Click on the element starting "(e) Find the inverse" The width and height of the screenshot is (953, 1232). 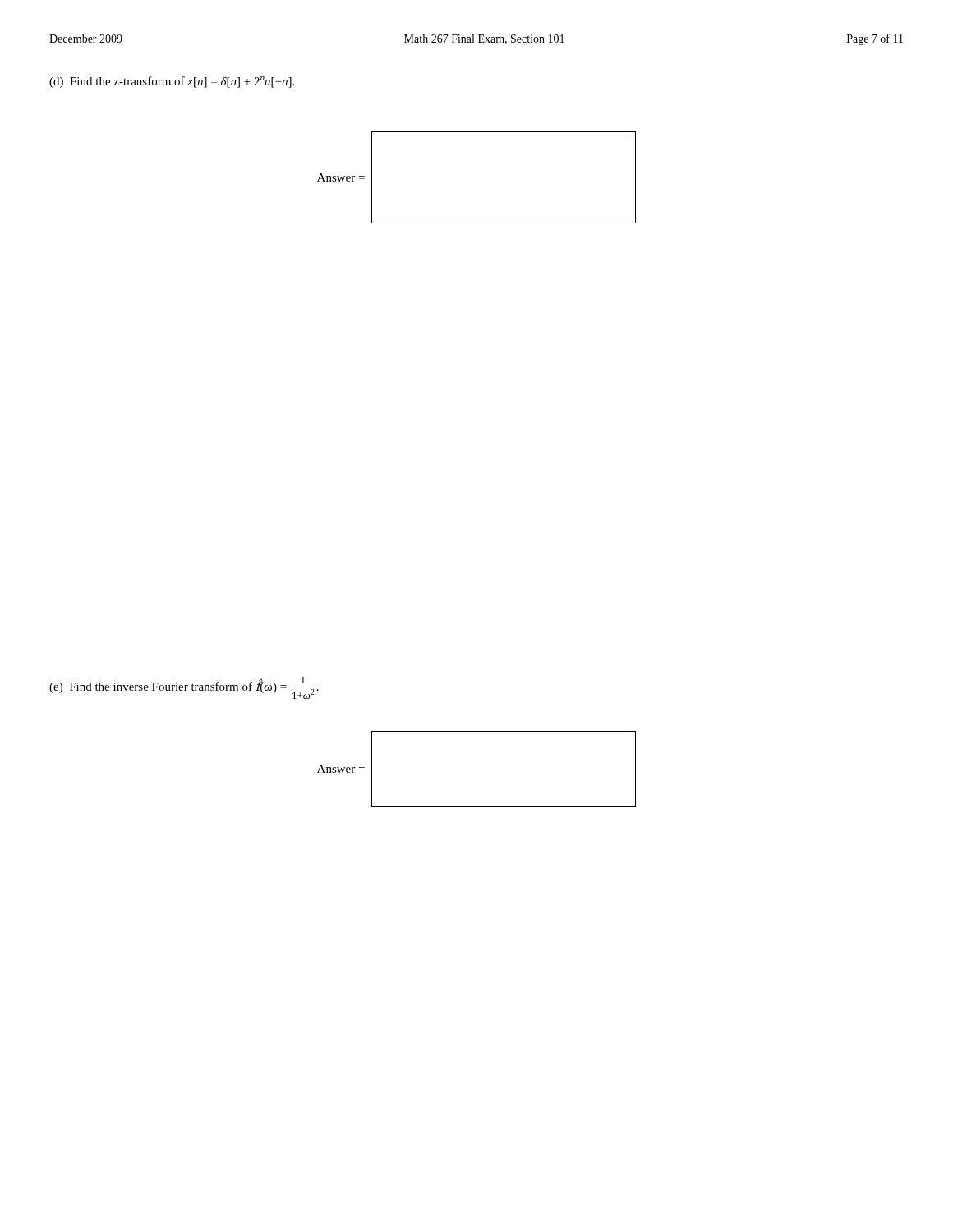[x=184, y=688]
